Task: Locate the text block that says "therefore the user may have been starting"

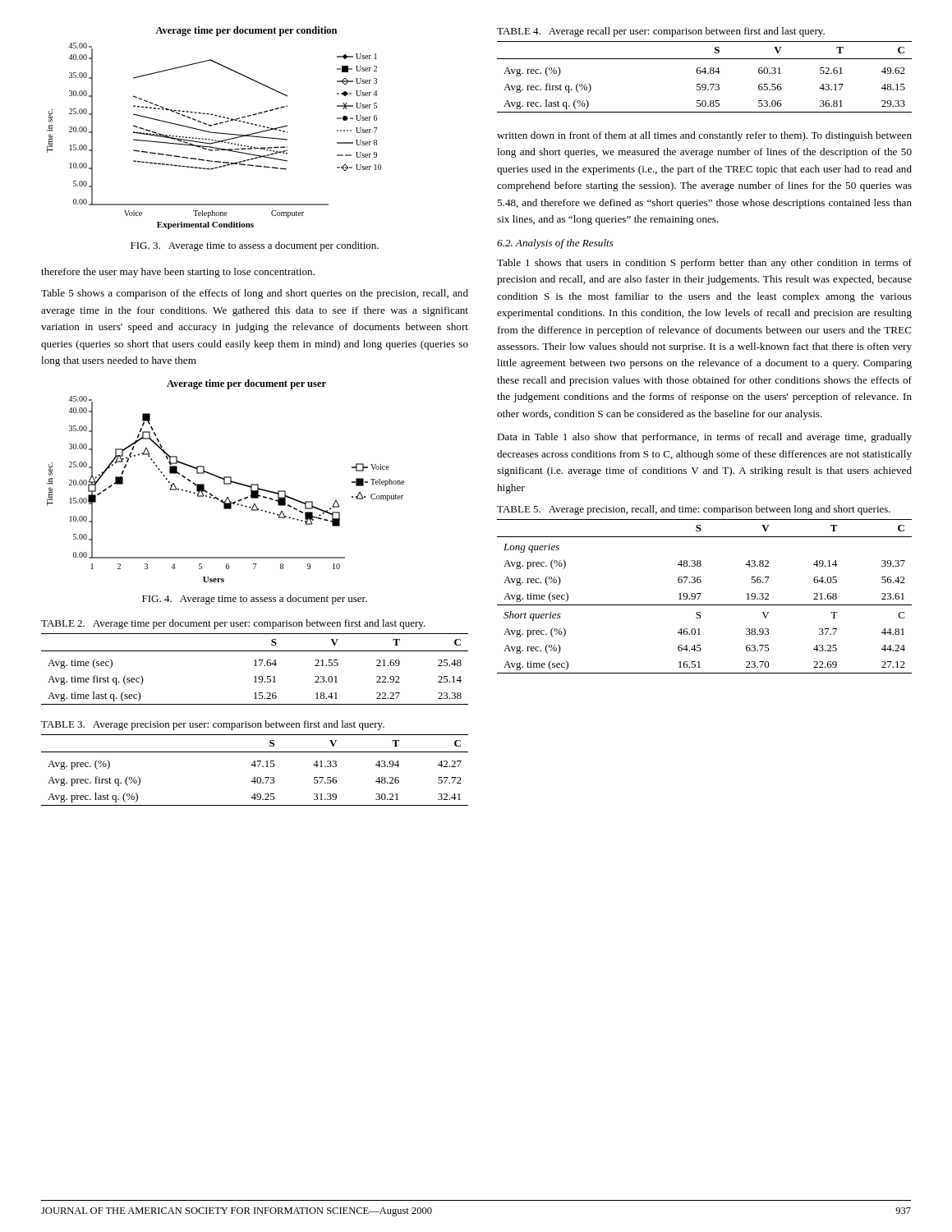Action: point(178,271)
